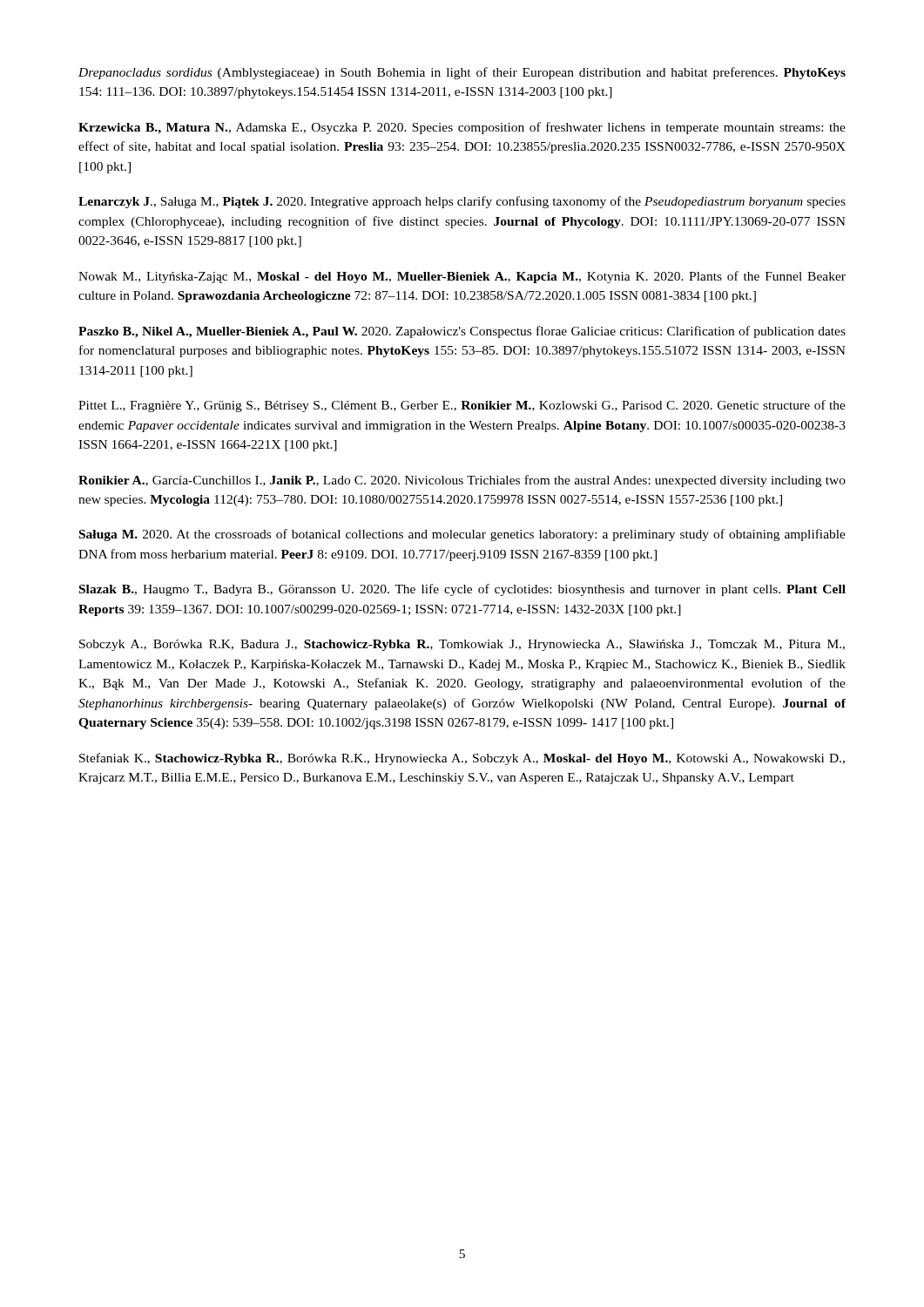Viewport: 924px width, 1307px height.
Task: Point to the passage starting "Krzewicka B., Matura"
Action: click(462, 146)
